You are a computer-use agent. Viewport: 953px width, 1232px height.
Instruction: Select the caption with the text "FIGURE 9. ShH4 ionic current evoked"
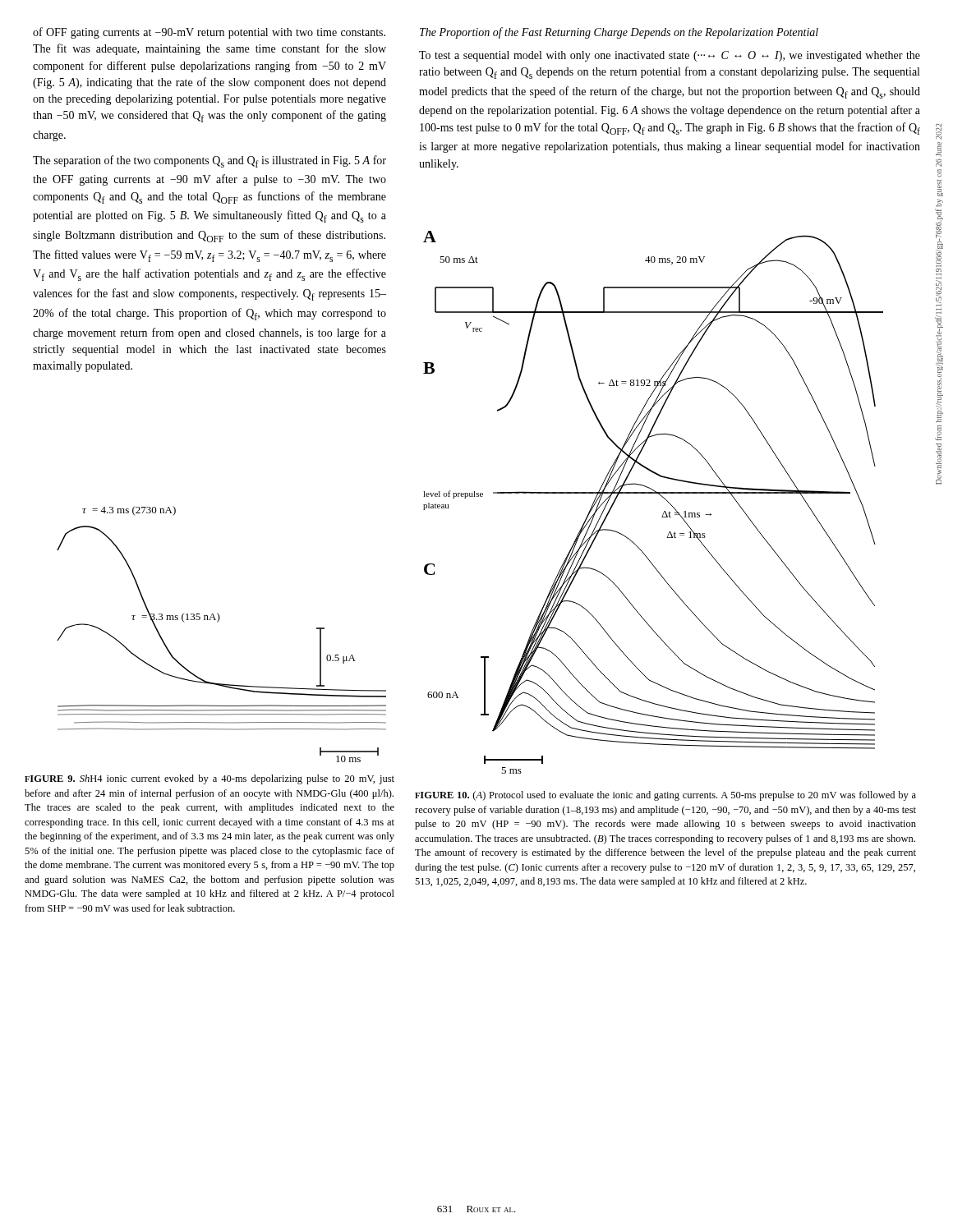(210, 844)
